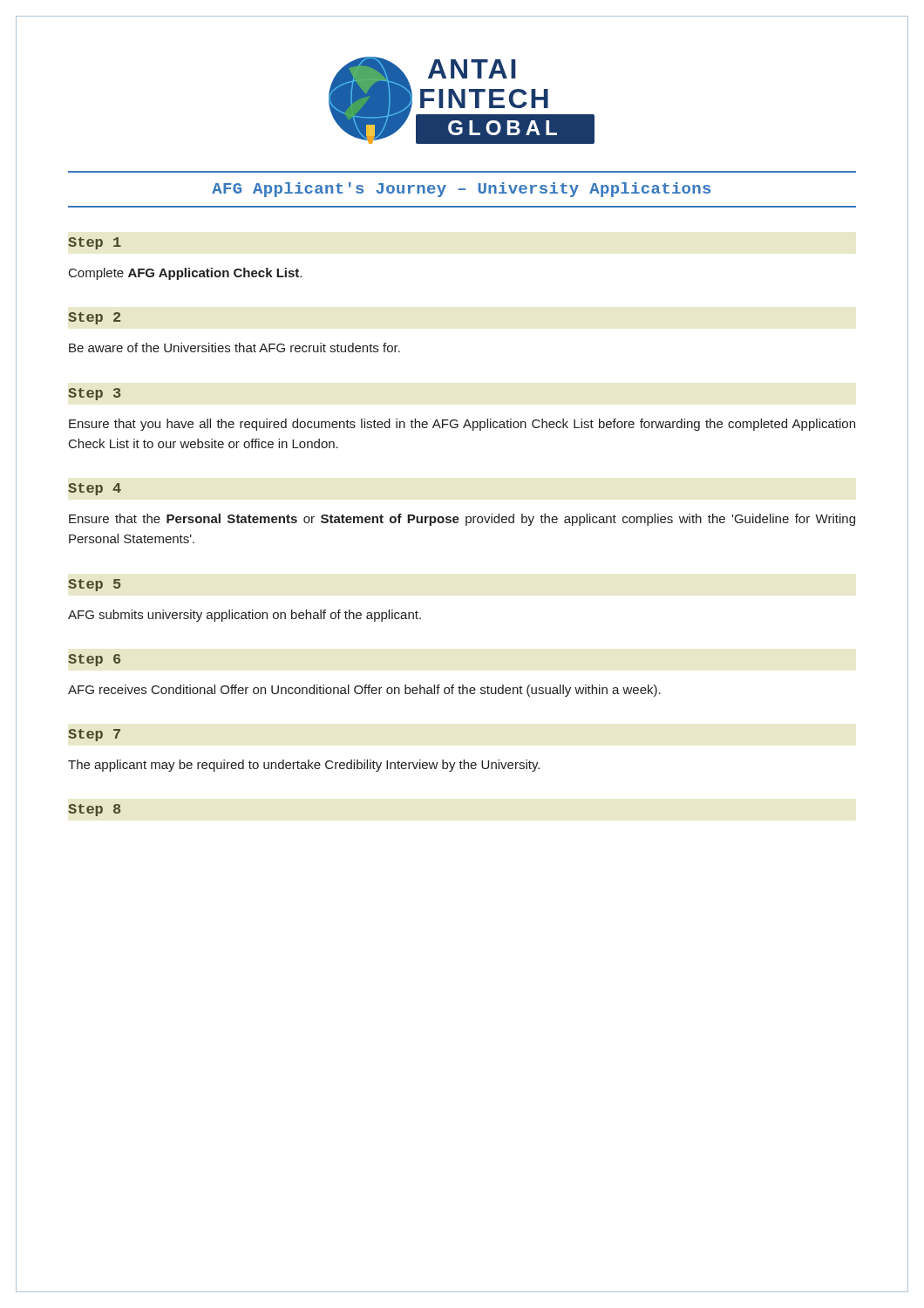The image size is (924, 1308).
Task: Locate the section header containing "Step 3"
Action: point(95,393)
